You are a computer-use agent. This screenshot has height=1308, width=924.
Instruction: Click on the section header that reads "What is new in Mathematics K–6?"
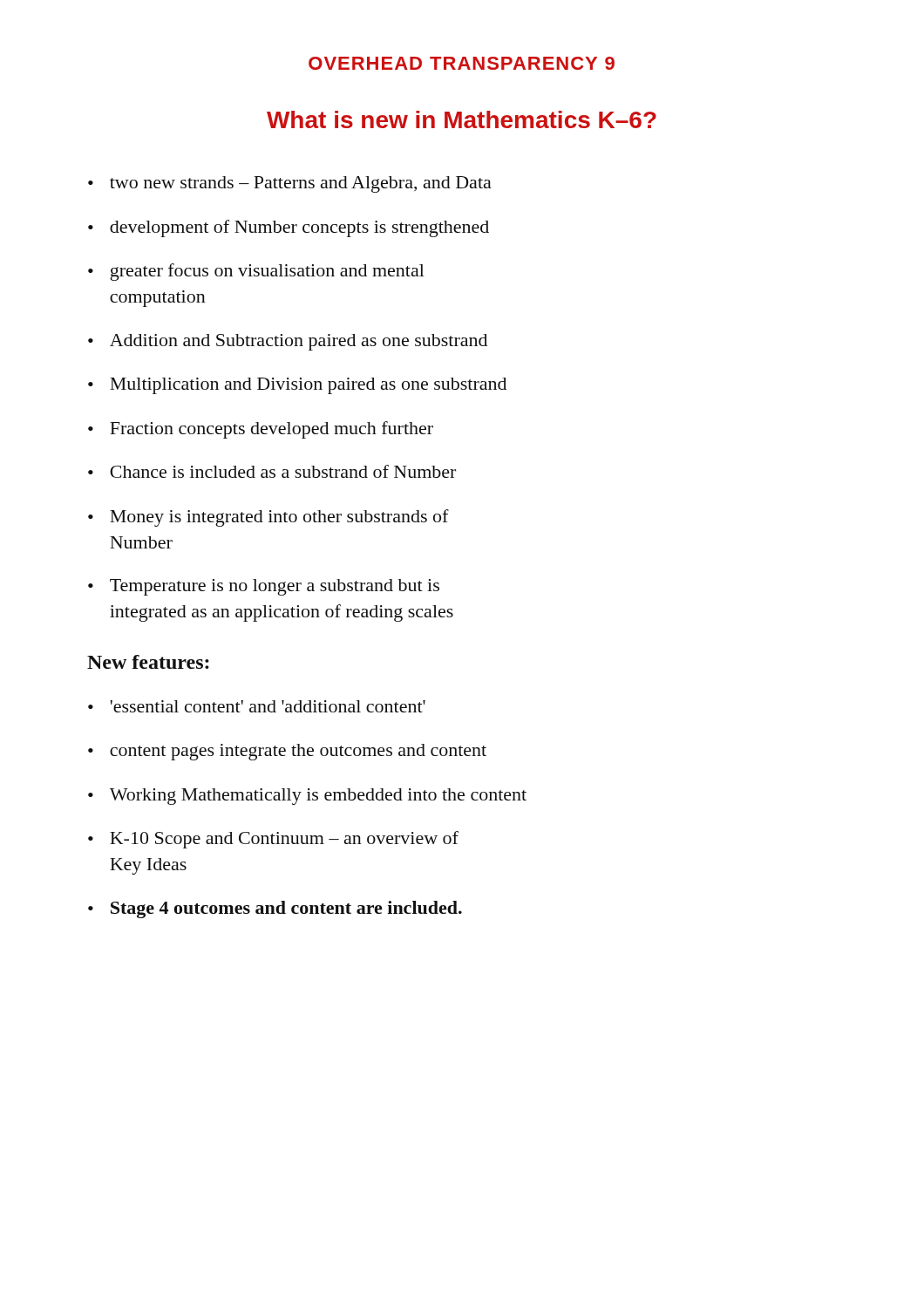(x=462, y=120)
